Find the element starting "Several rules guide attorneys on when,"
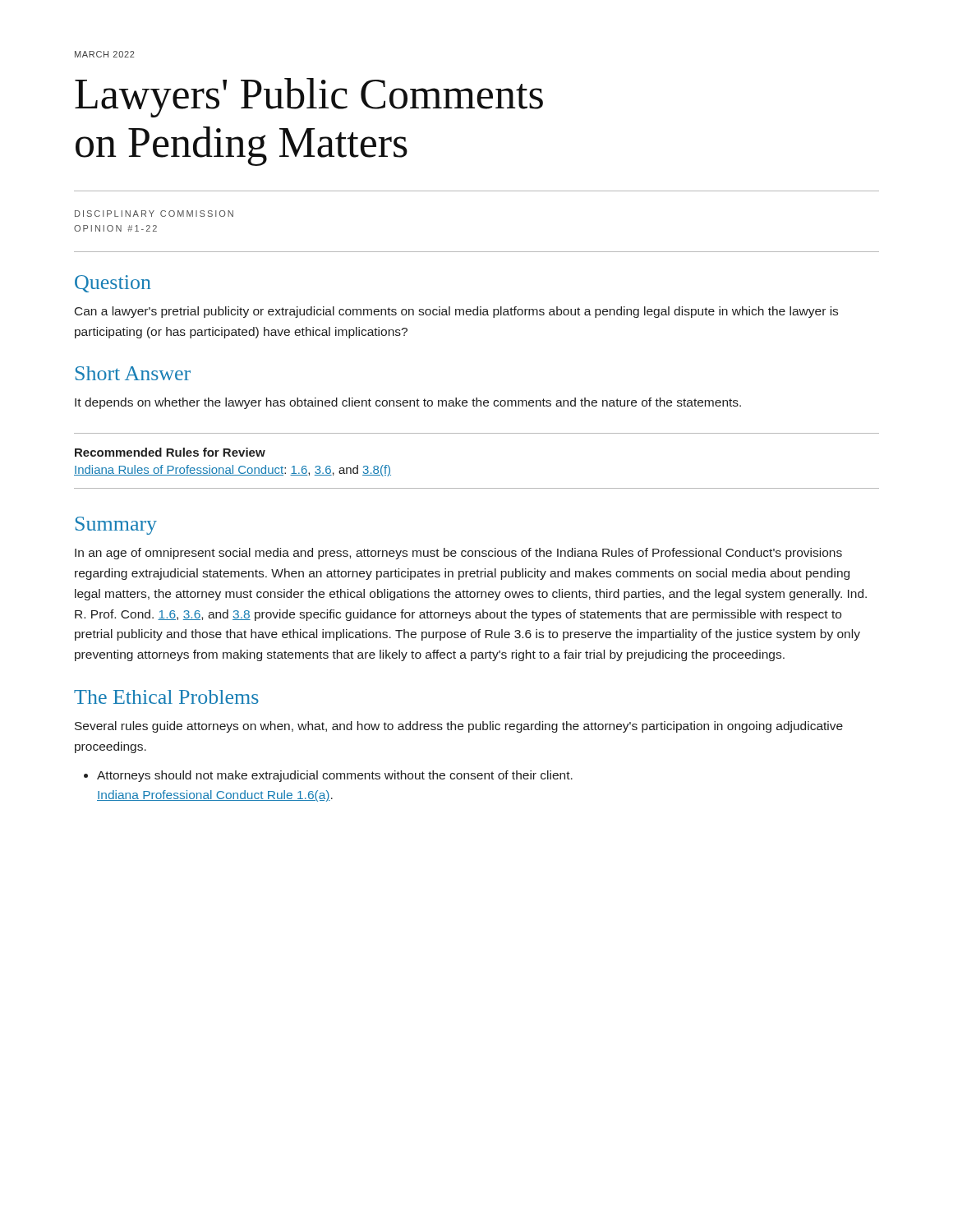This screenshot has height=1232, width=953. point(458,736)
